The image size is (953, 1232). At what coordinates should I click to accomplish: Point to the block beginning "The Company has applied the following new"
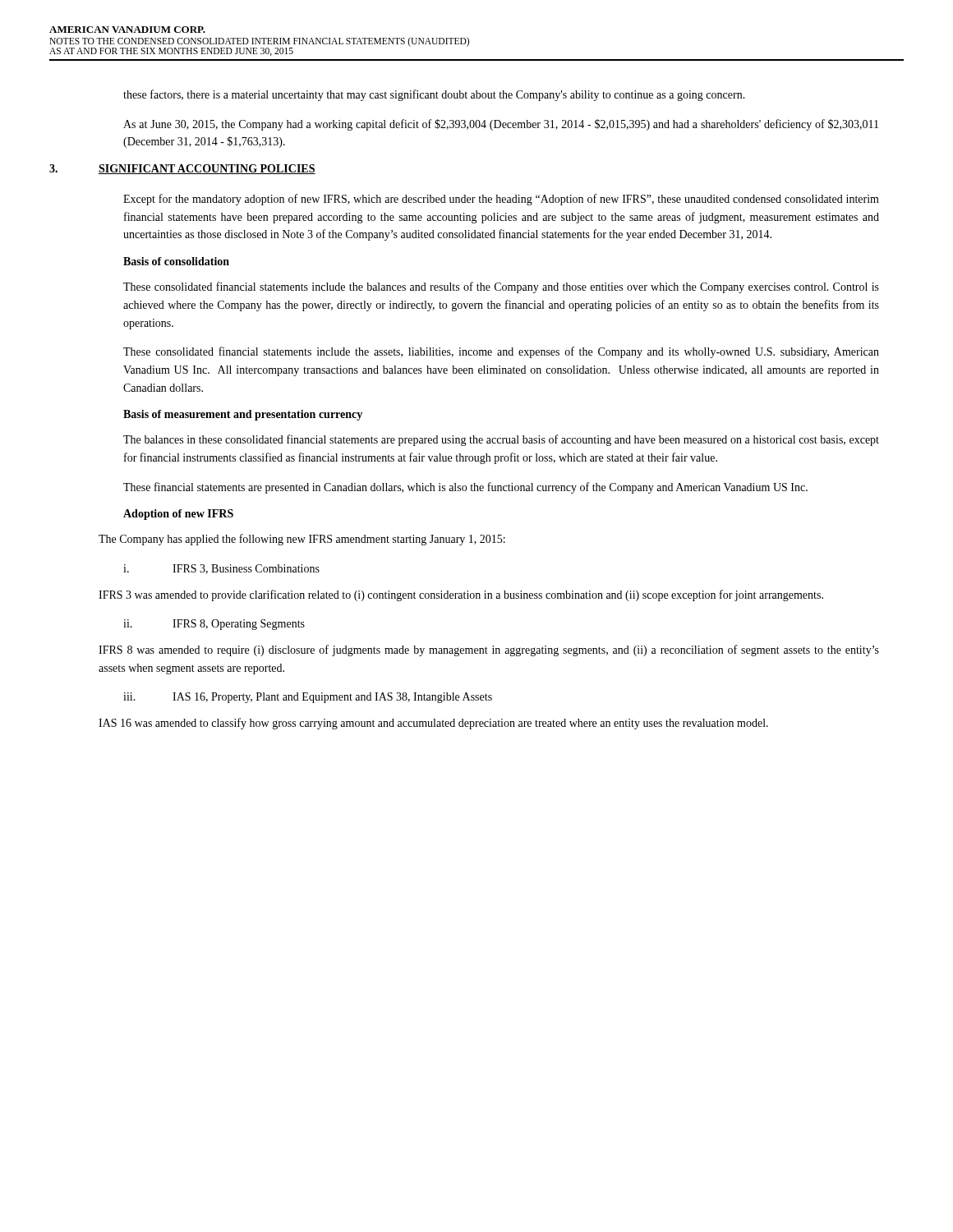click(302, 539)
